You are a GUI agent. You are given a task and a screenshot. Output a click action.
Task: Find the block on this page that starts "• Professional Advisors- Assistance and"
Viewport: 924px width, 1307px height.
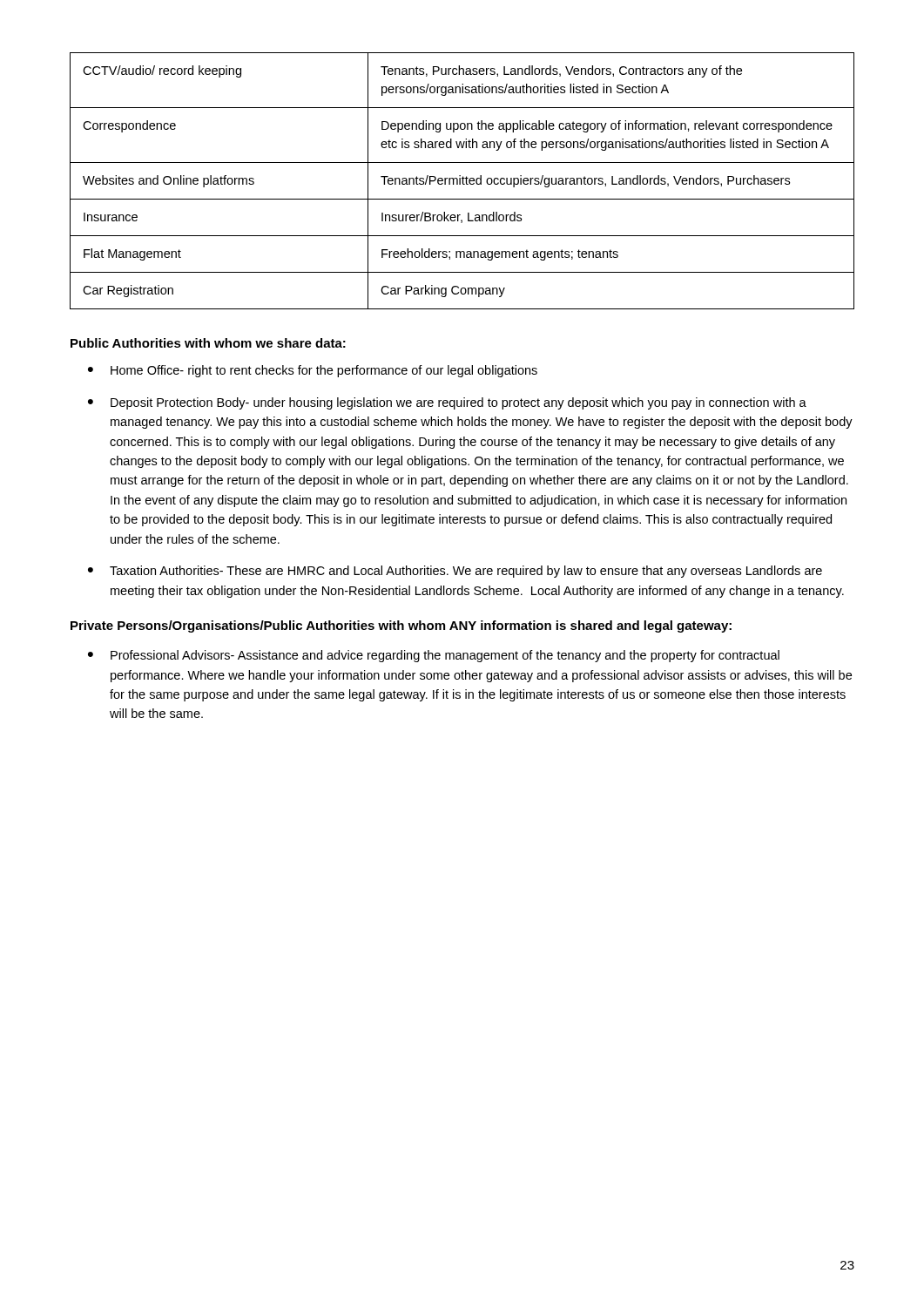point(471,685)
